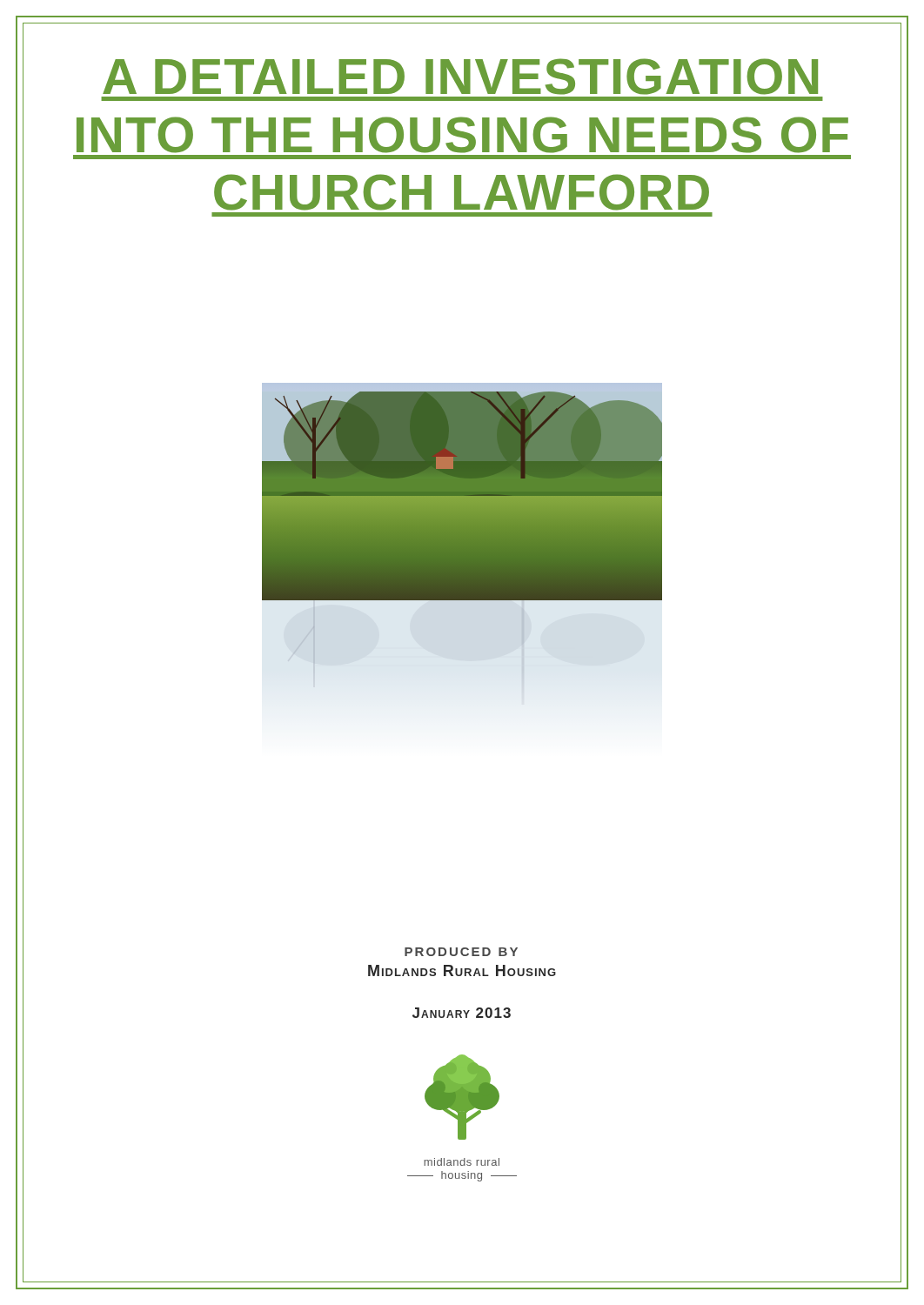Find the logo
Screen dimensions: 1305x924
462,1117
